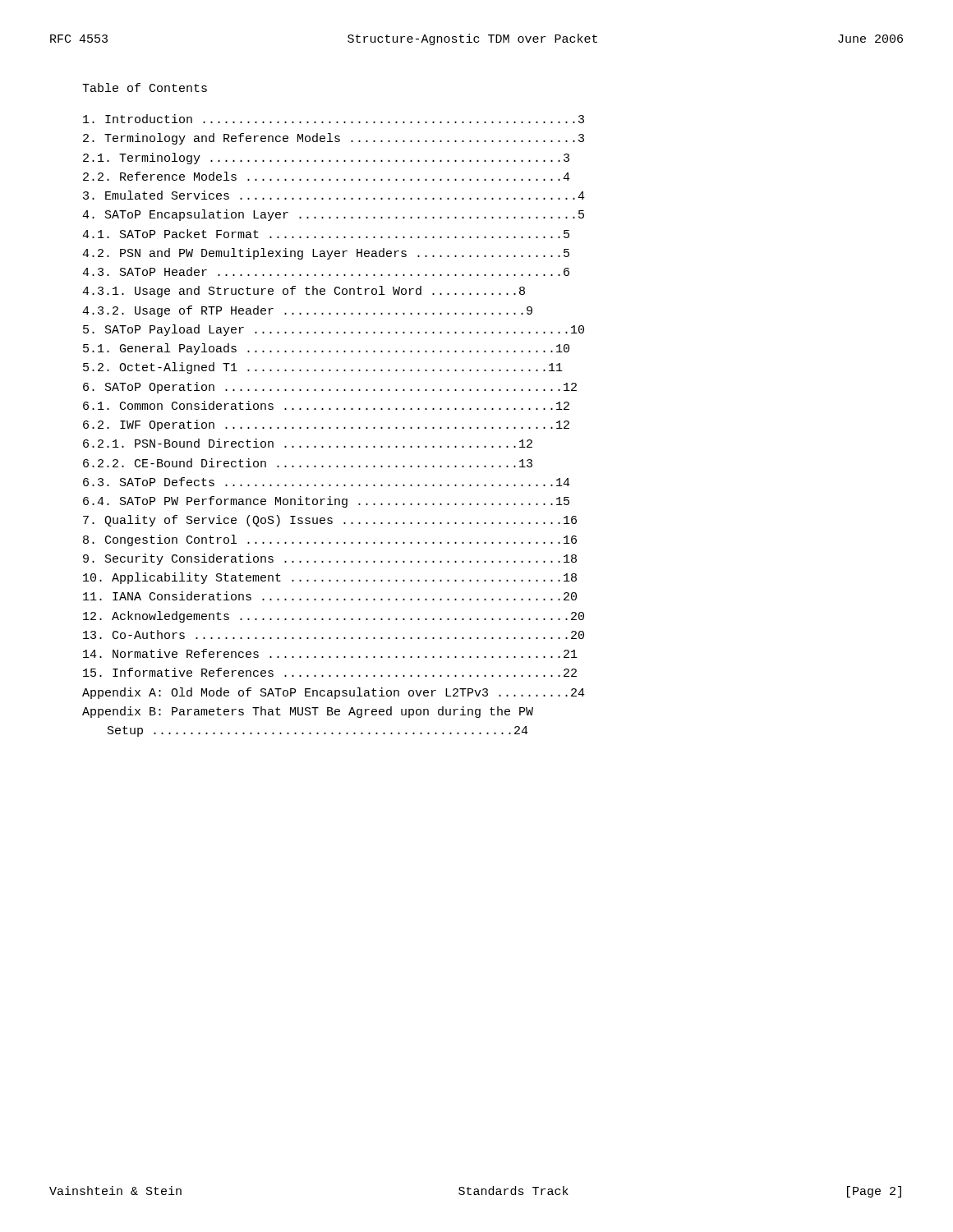
Task: Find the region starting "8. Congestion Control"
Action: click(x=330, y=540)
